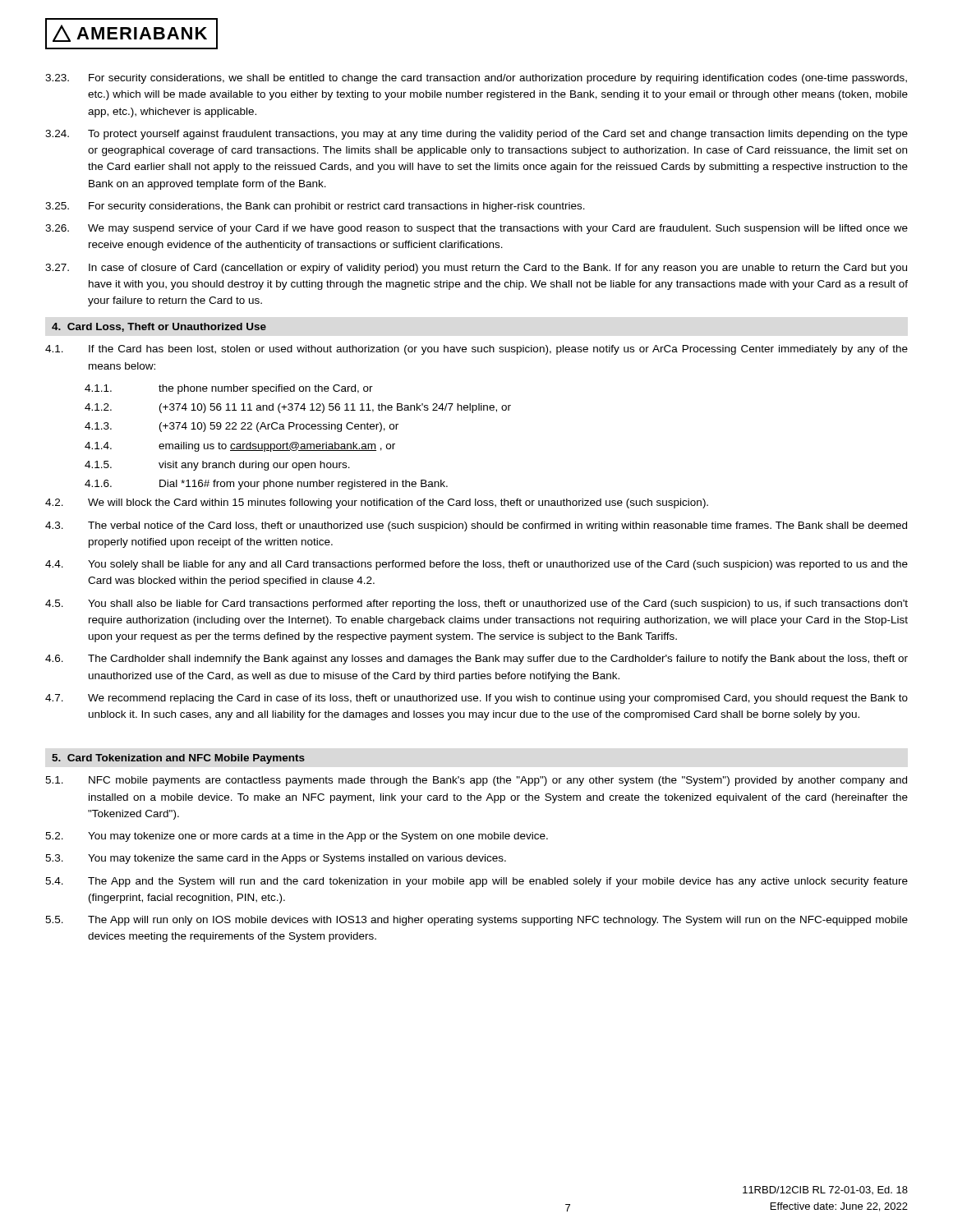Where is the passage that starts "4.6. The Cardholder shall indemnify the"?
The image size is (953, 1232).
click(476, 667)
